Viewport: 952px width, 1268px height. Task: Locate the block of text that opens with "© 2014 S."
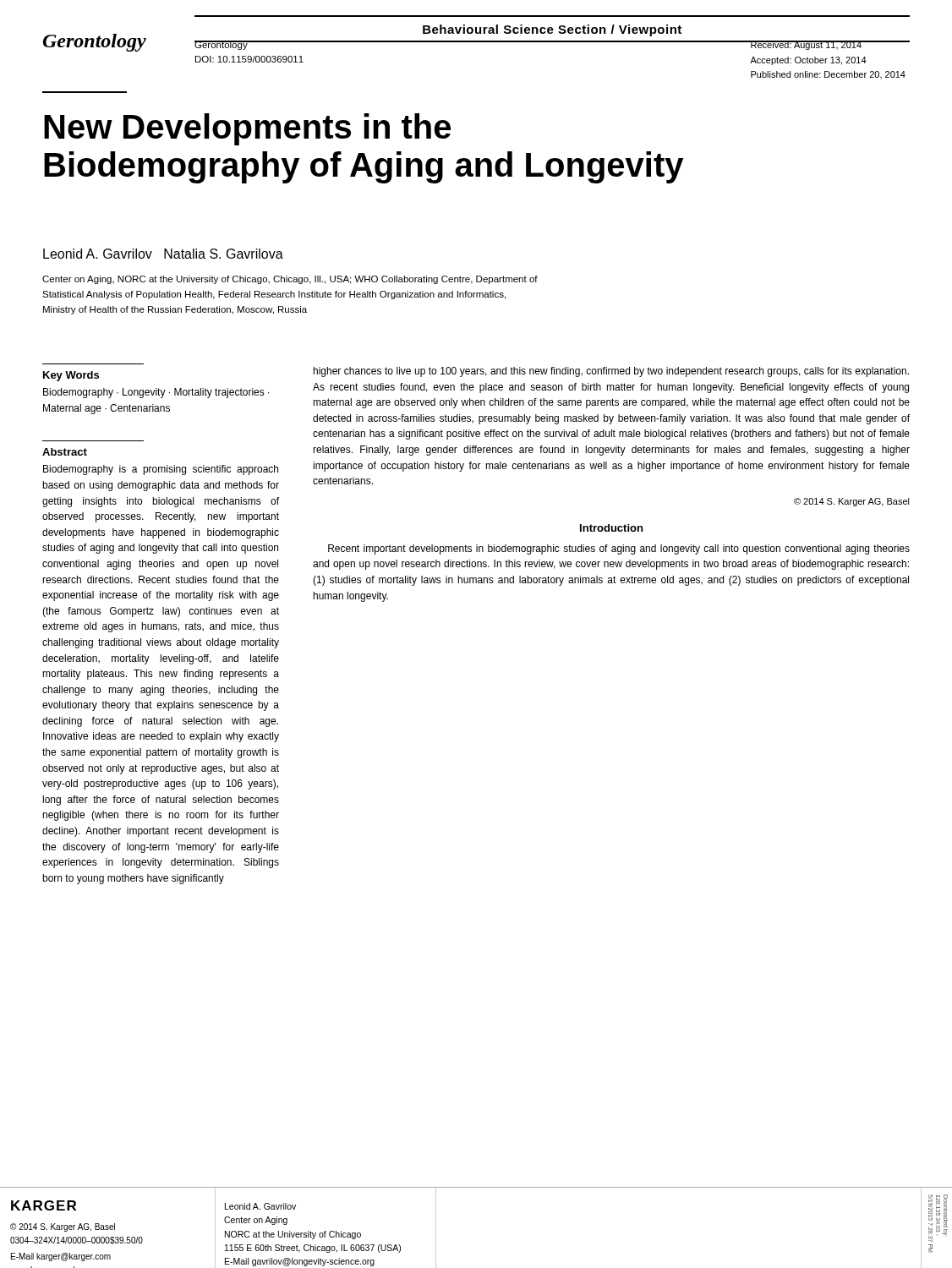click(x=852, y=501)
